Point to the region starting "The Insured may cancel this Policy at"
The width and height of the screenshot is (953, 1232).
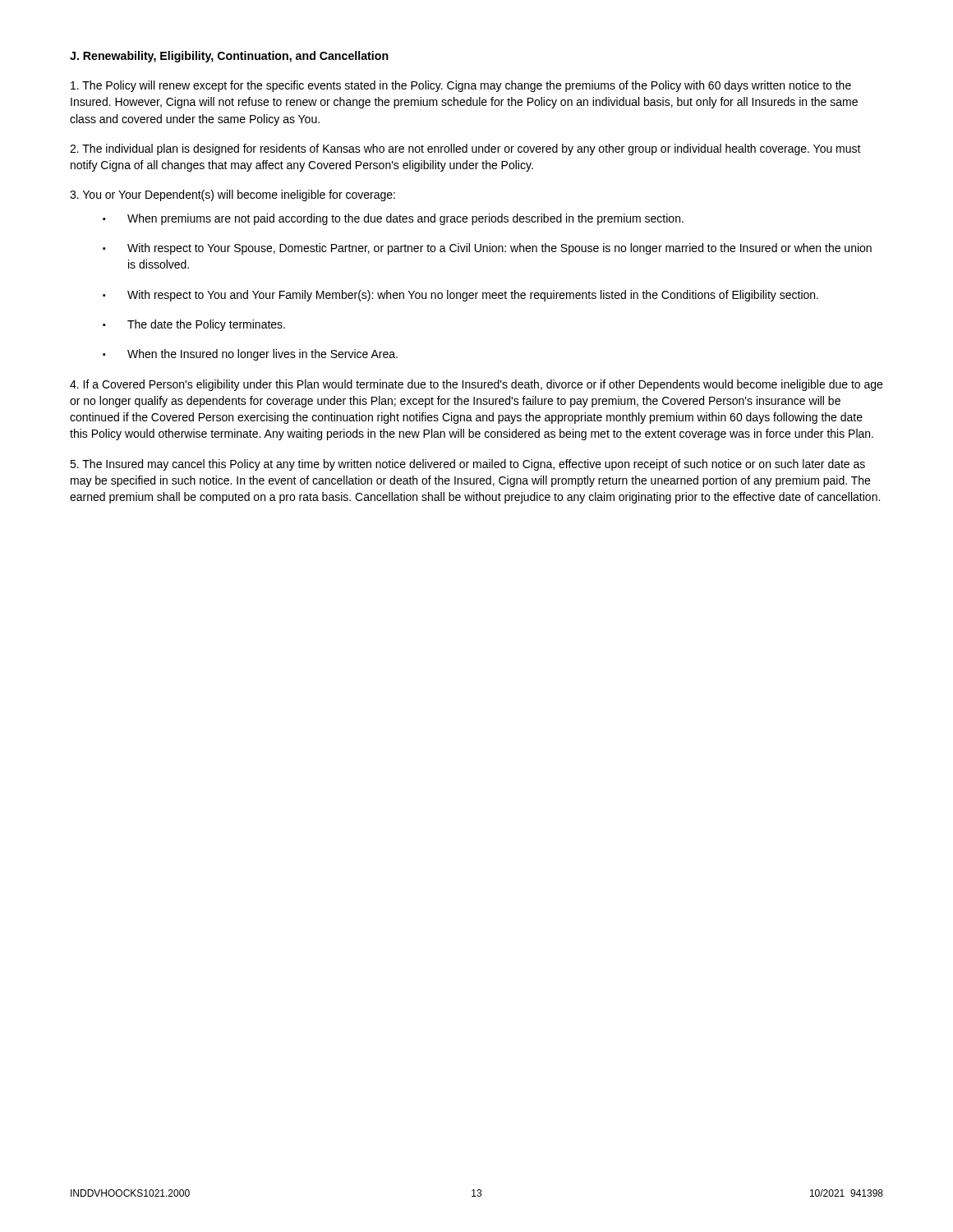pyautogui.click(x=475, y=481)
